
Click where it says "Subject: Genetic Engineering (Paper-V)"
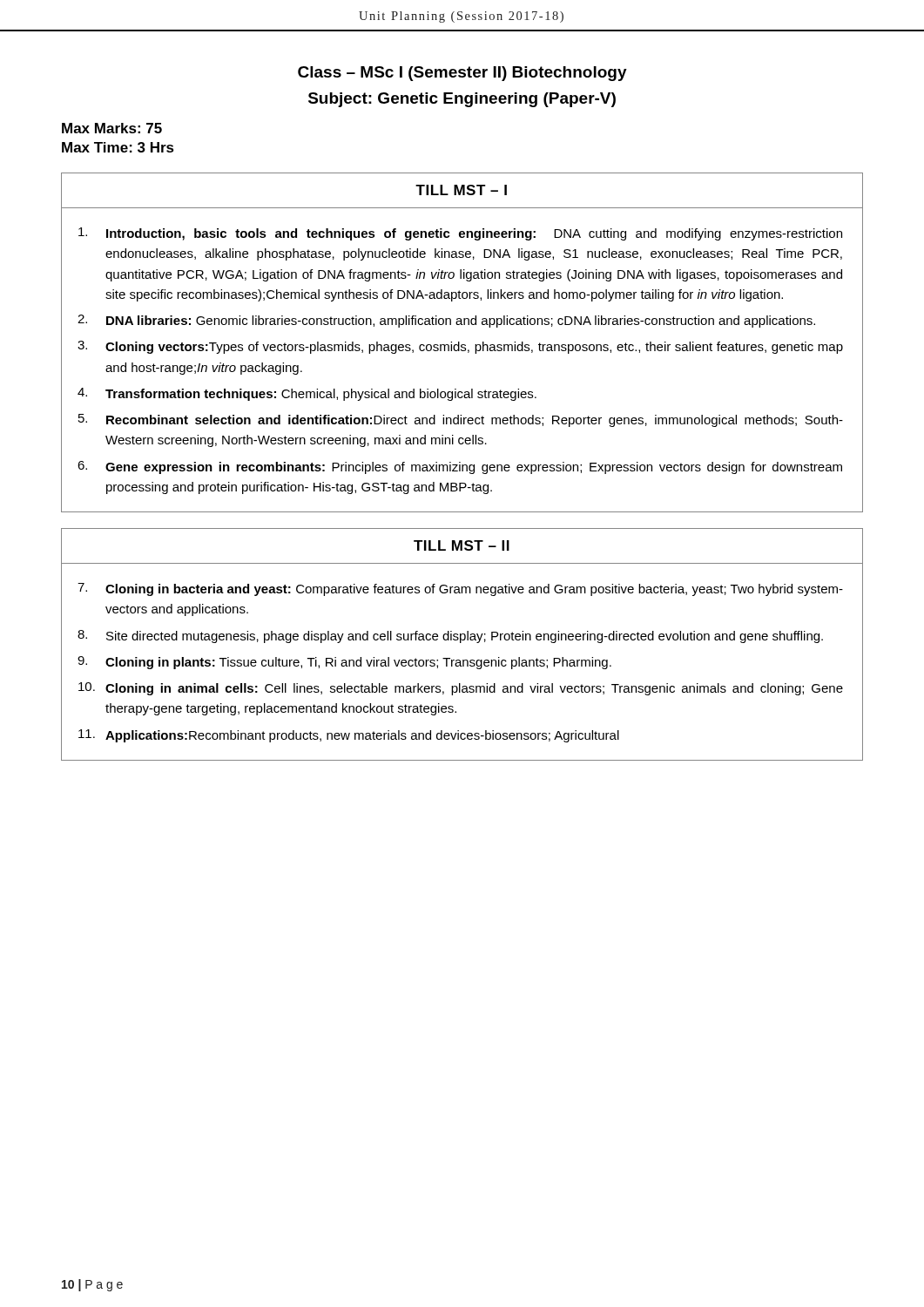(x=462, y=98)
